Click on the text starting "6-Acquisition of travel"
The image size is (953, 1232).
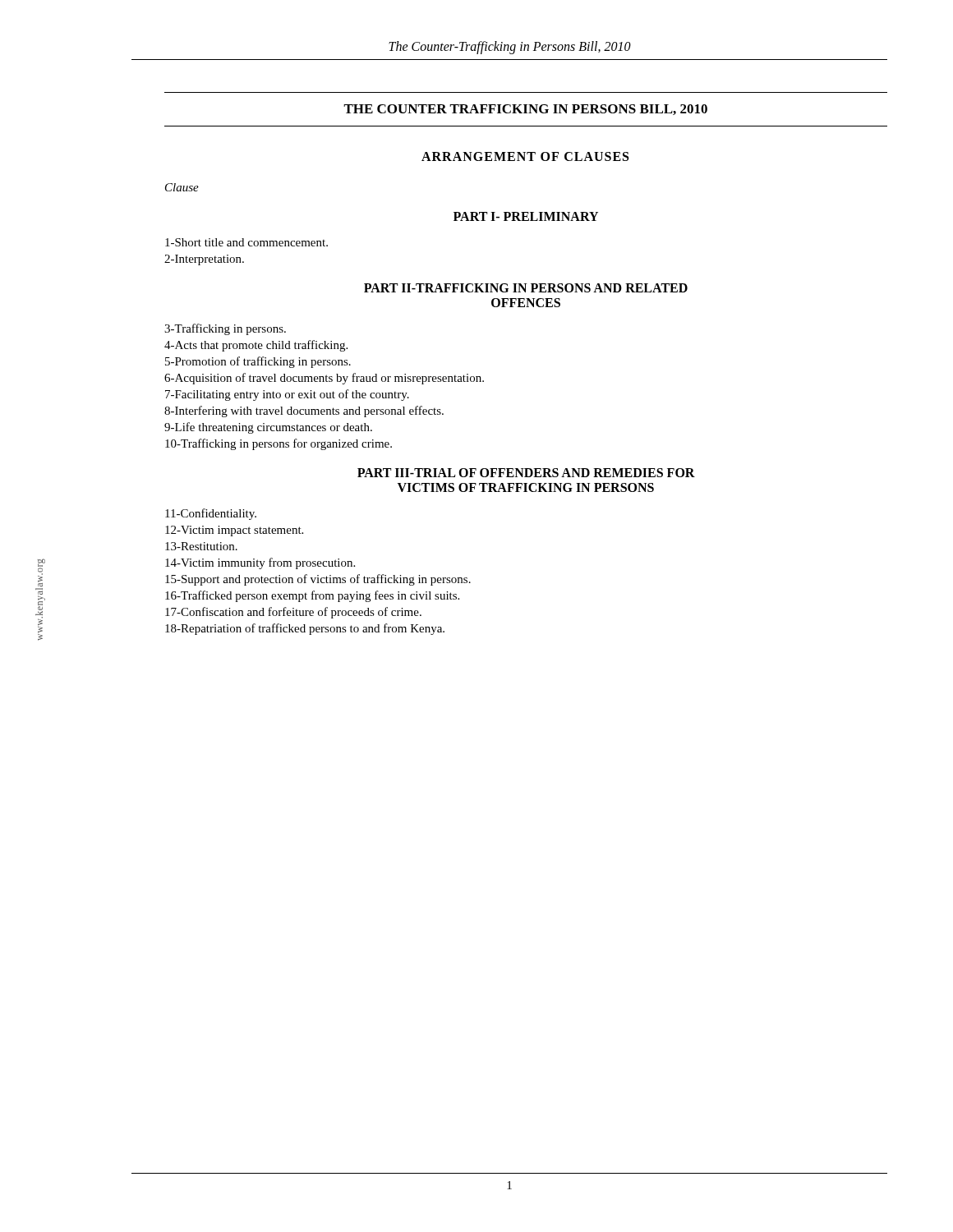pos(324,378)
